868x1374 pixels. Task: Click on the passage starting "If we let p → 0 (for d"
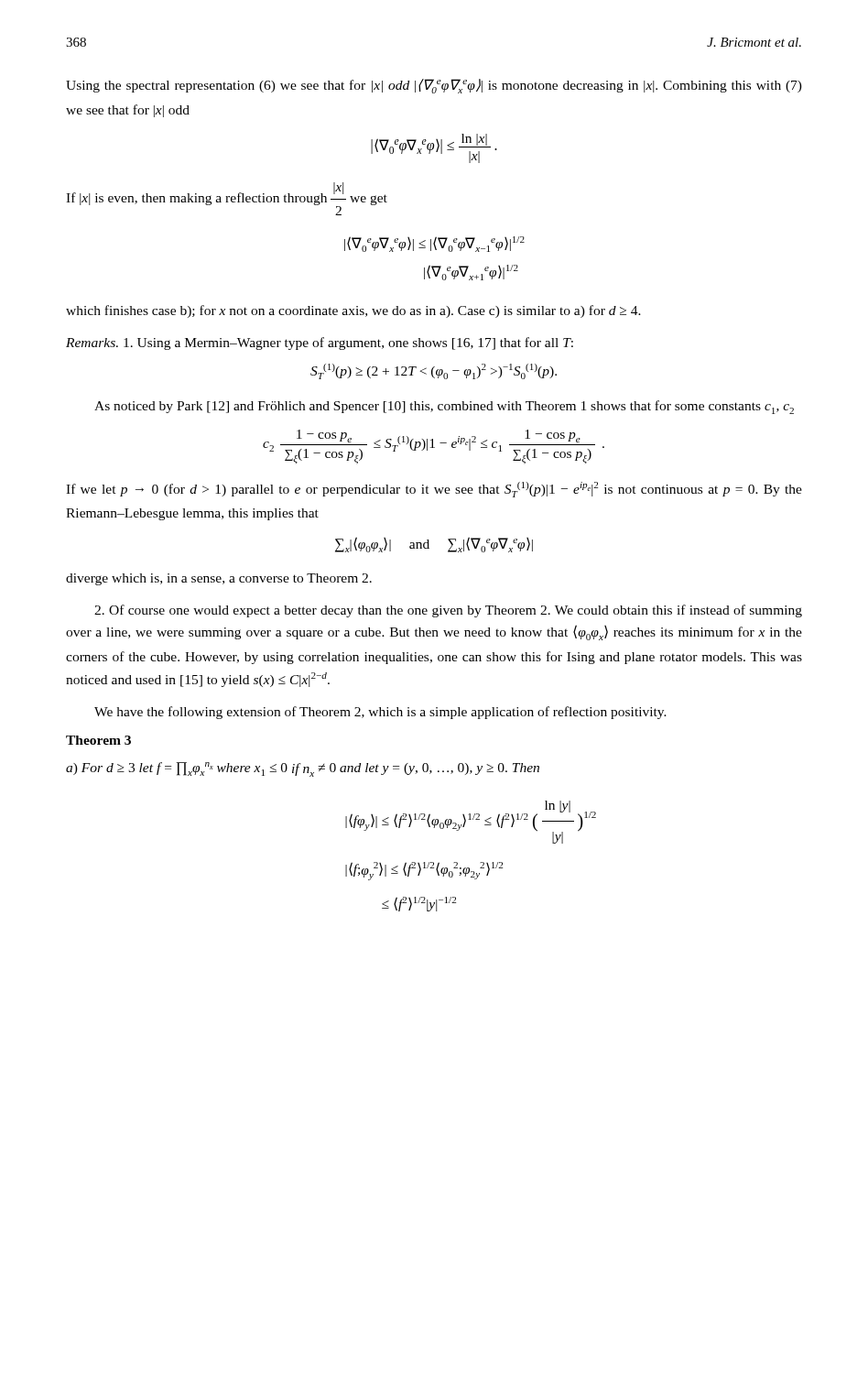click(x=434, y=501)
